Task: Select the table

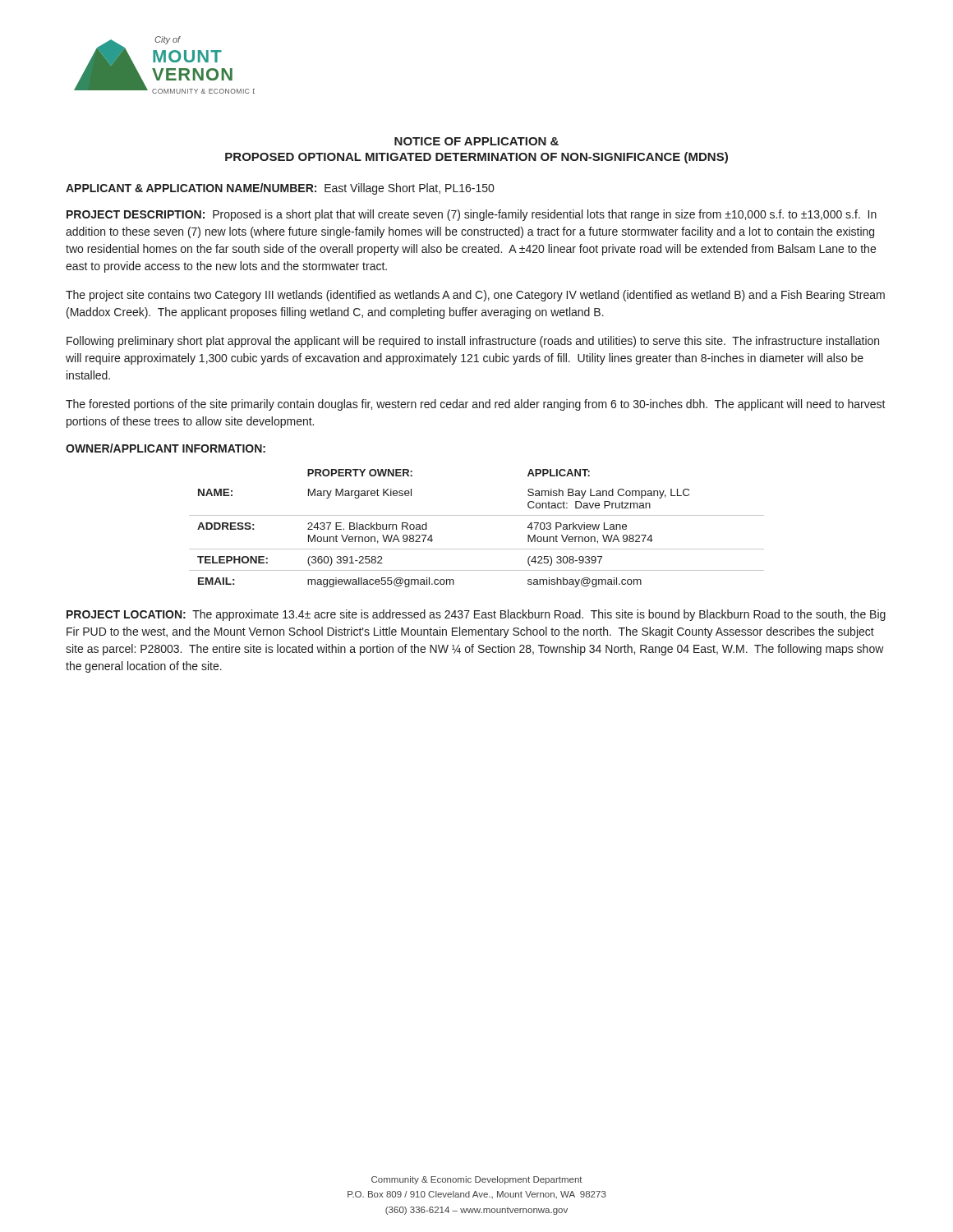Action: coord(476,527)
